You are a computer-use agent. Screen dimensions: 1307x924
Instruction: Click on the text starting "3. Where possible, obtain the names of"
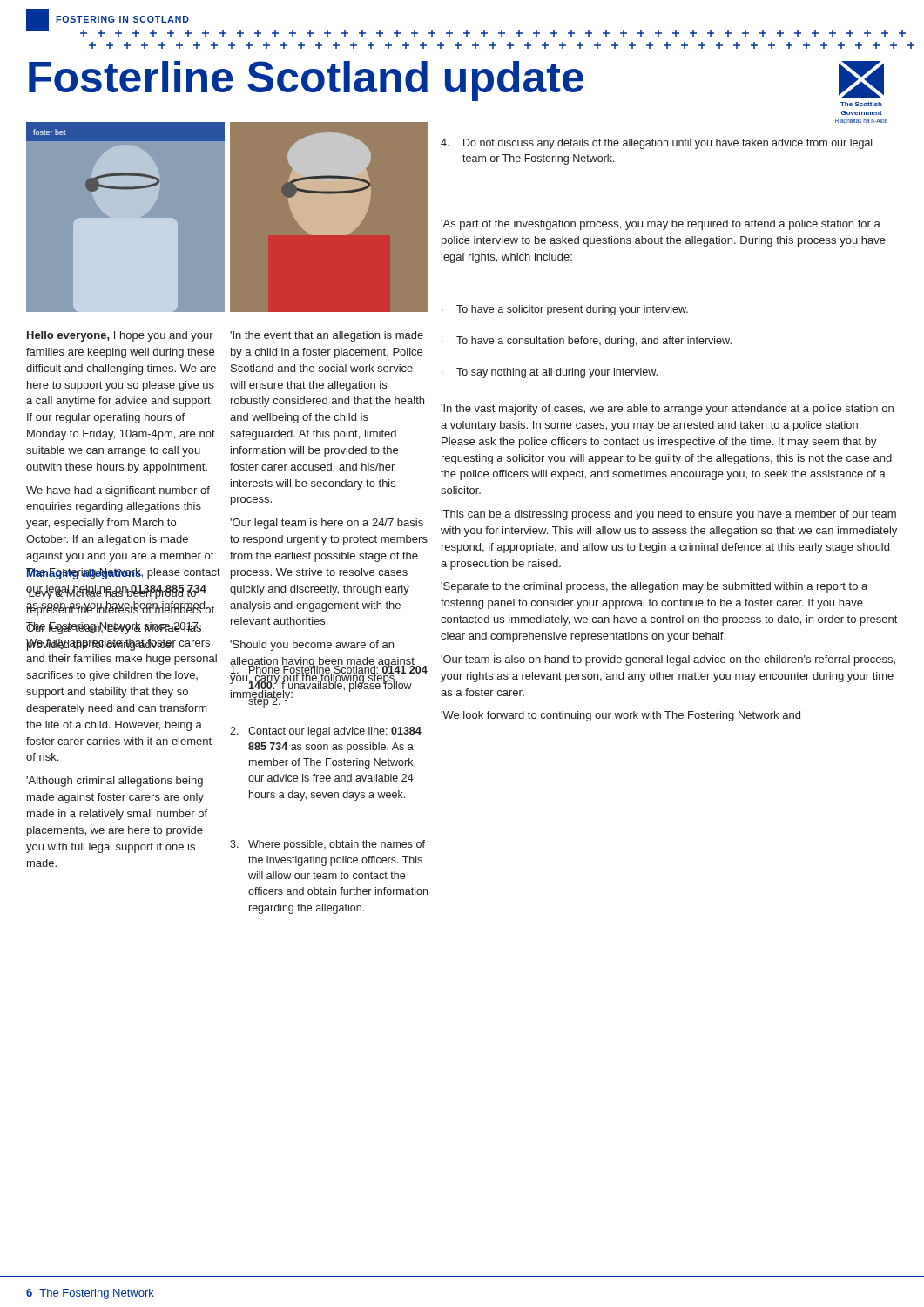pyautogui.click(x=329, y=876)
